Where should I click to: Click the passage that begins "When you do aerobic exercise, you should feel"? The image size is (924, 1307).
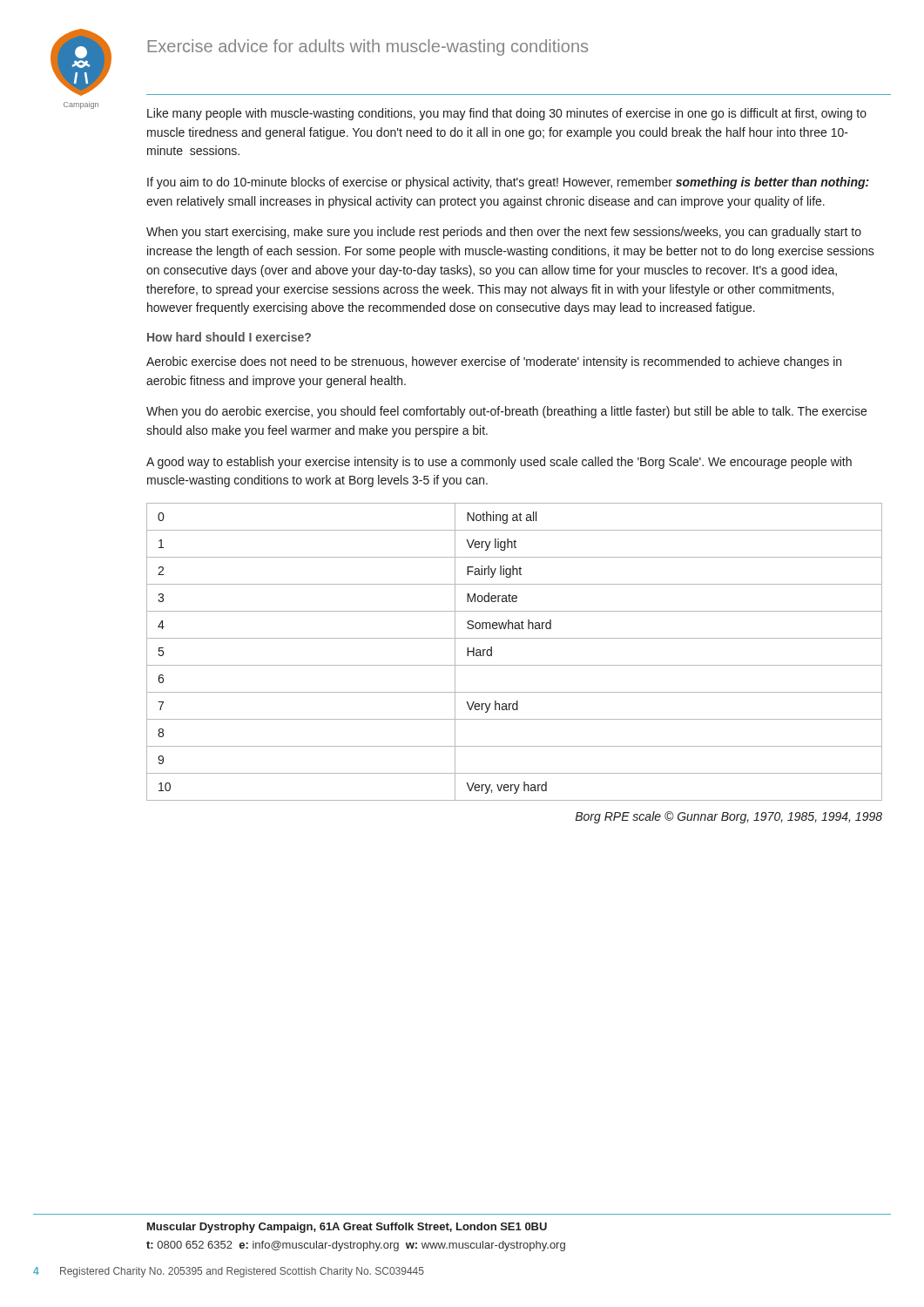[514, 422]
